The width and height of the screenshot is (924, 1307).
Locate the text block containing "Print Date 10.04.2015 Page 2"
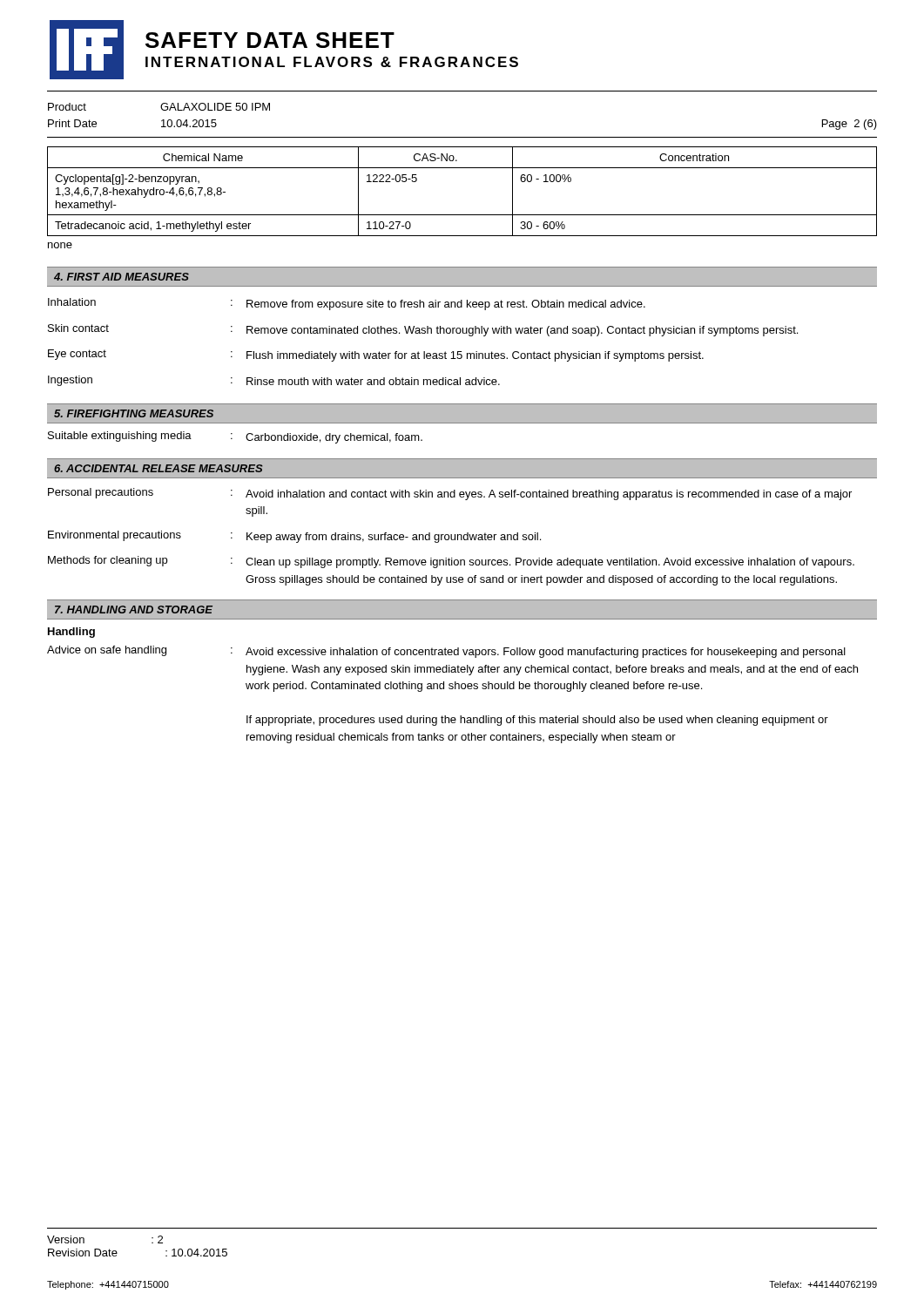[79, 126]
